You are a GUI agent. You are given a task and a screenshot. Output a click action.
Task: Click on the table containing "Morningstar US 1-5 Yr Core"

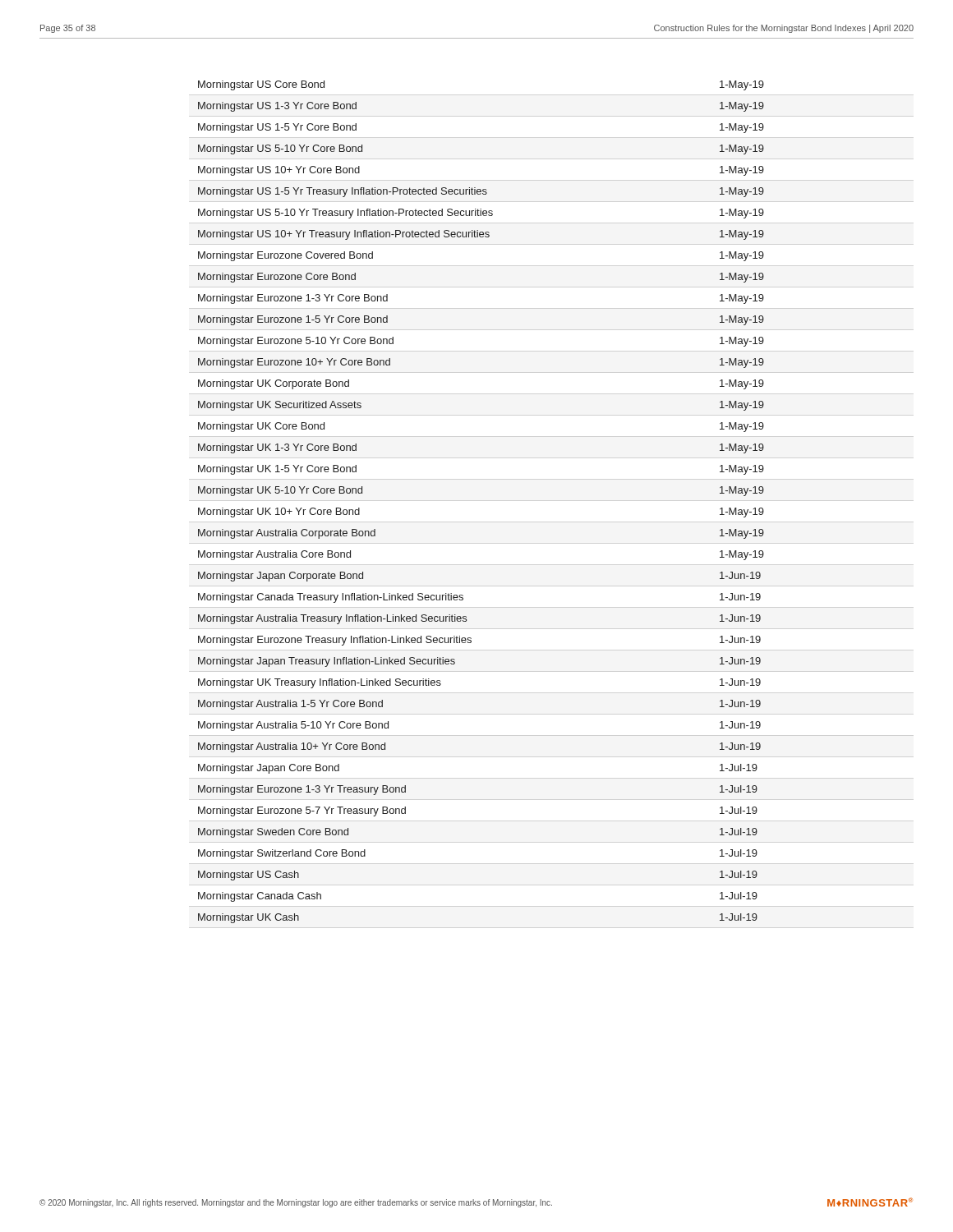click(551, 501)
